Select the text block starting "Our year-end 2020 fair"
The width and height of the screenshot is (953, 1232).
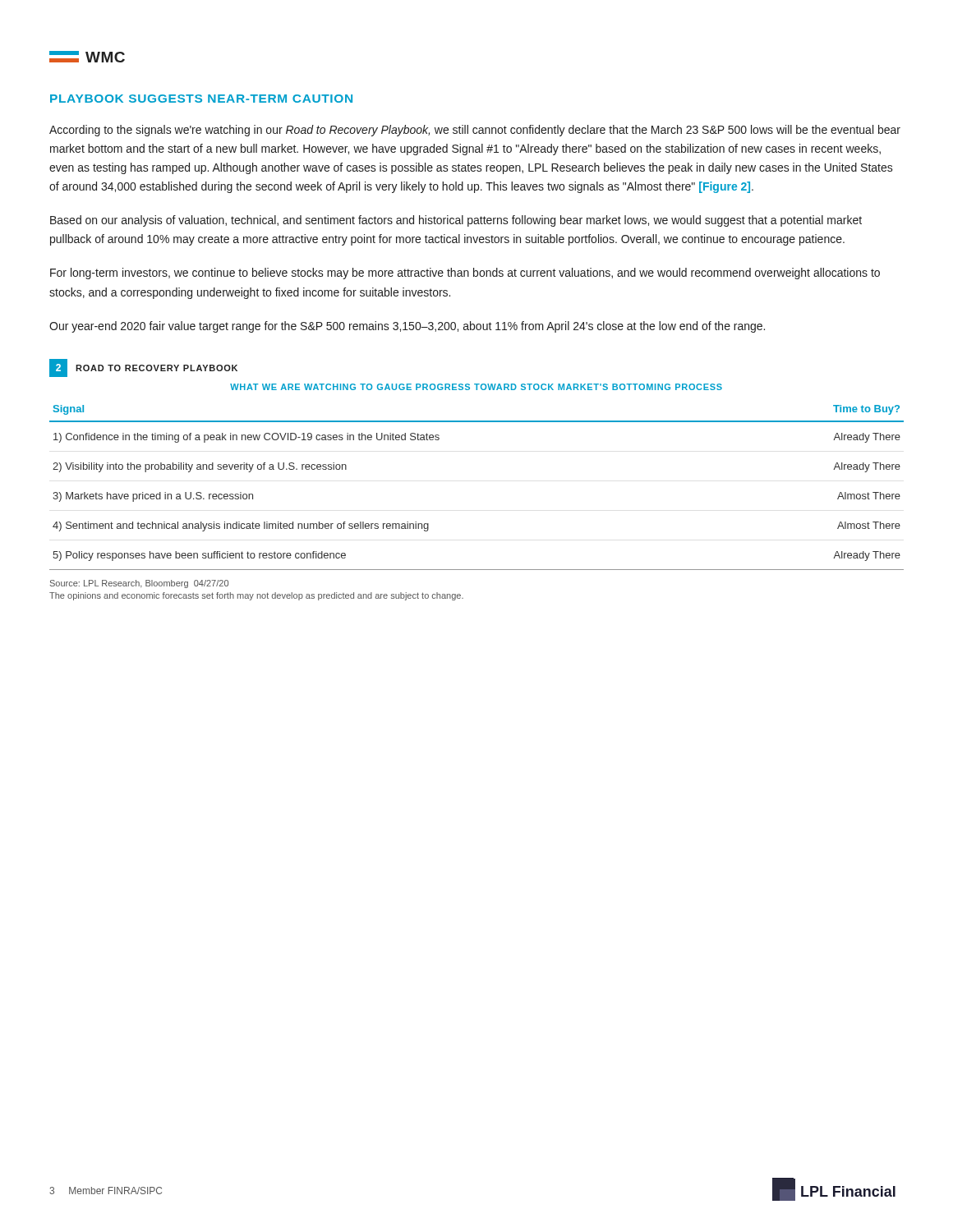click(x=408, y=326)
